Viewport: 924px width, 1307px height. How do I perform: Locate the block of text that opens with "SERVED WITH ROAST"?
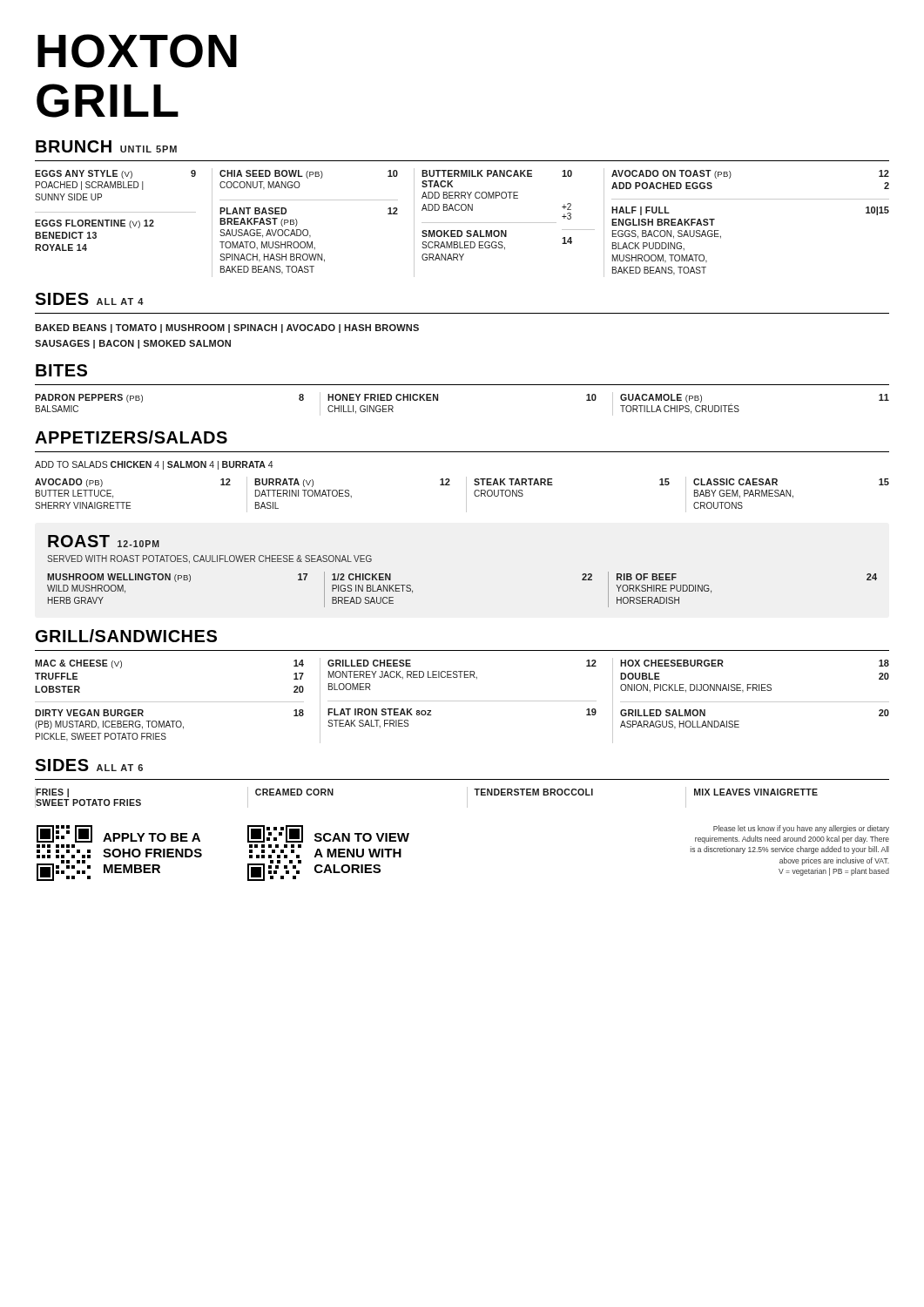point(210,559)
